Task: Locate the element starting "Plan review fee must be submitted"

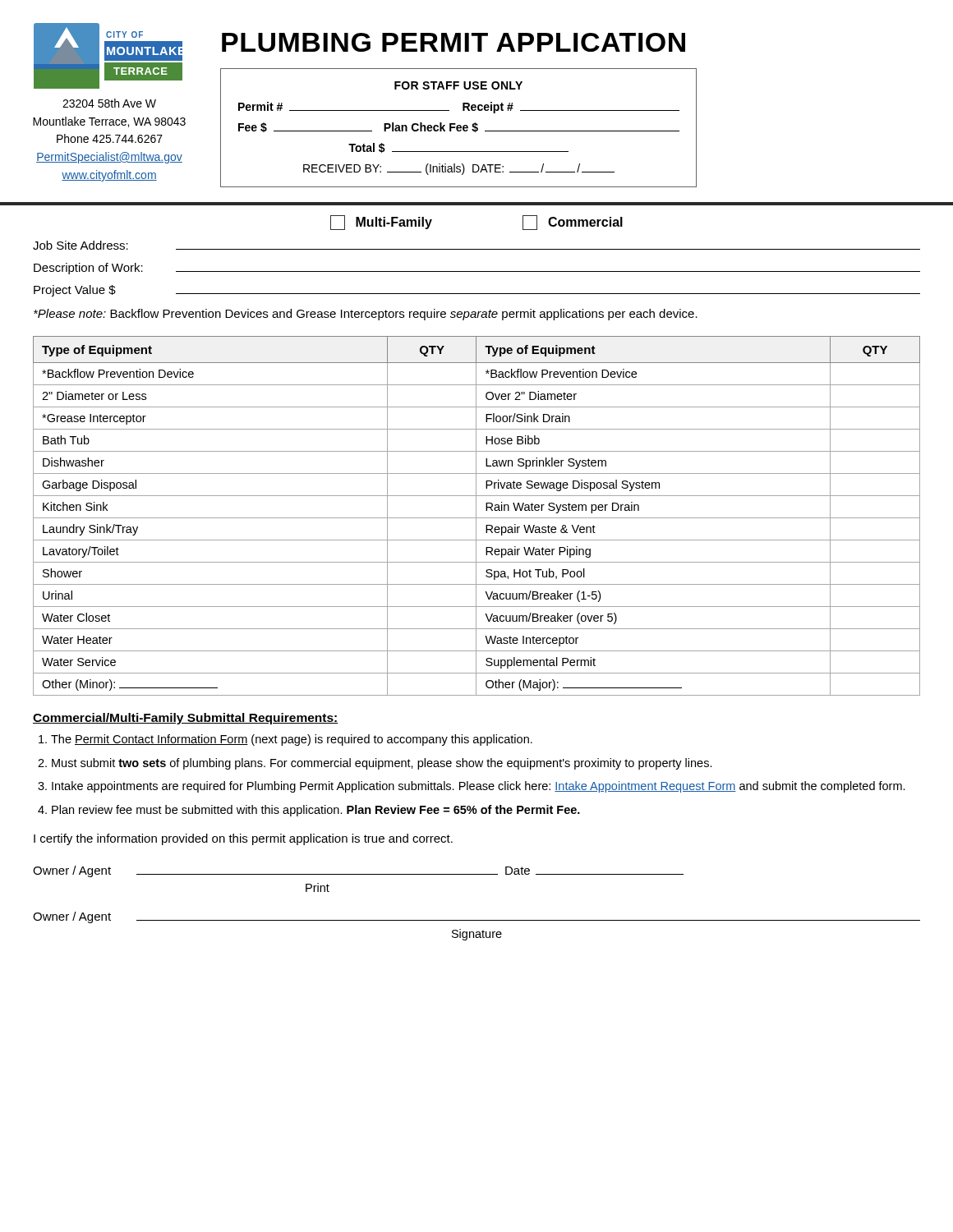Action: [x=316, y=810]
